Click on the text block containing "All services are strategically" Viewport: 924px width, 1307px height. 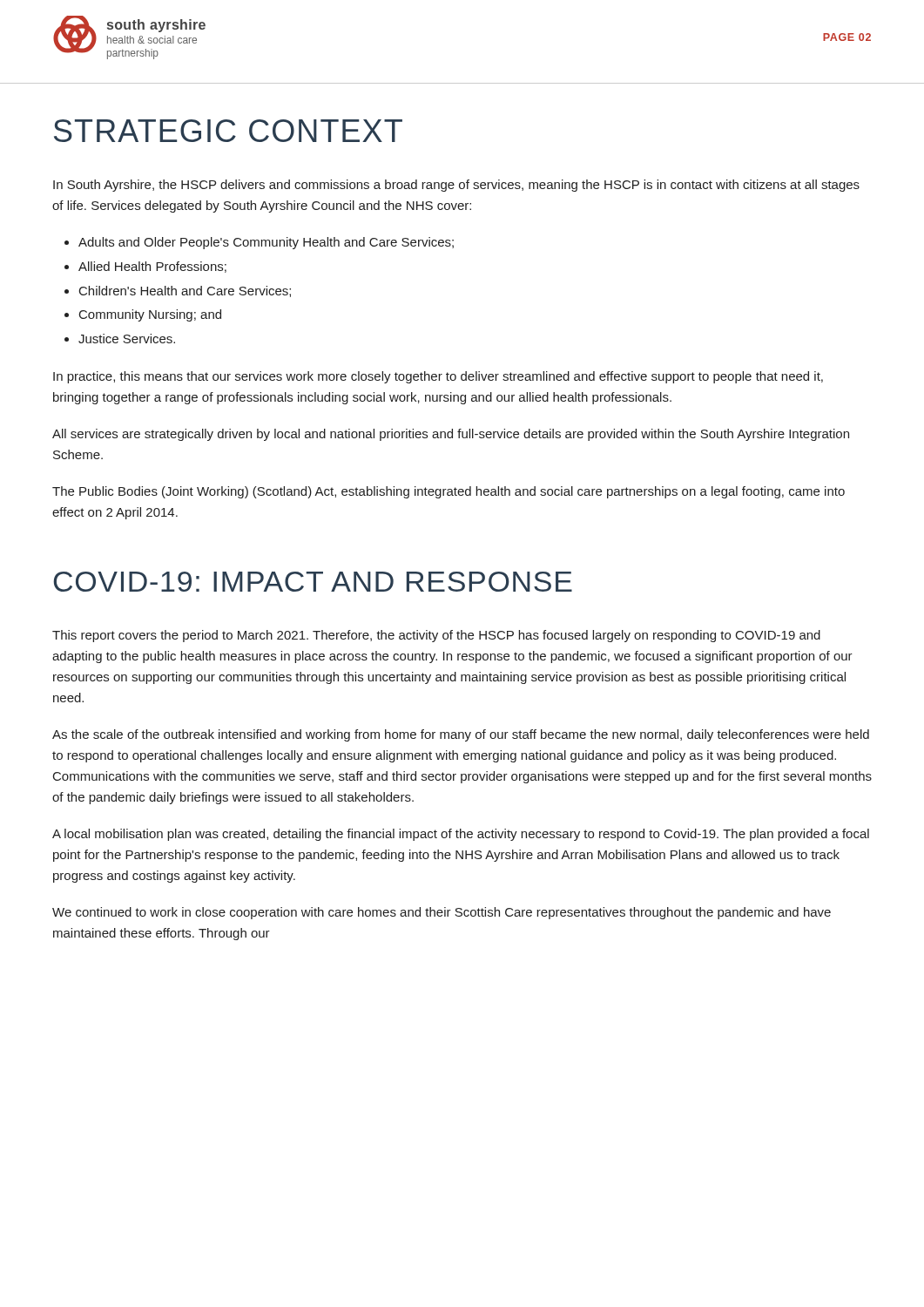click(451, 444)
